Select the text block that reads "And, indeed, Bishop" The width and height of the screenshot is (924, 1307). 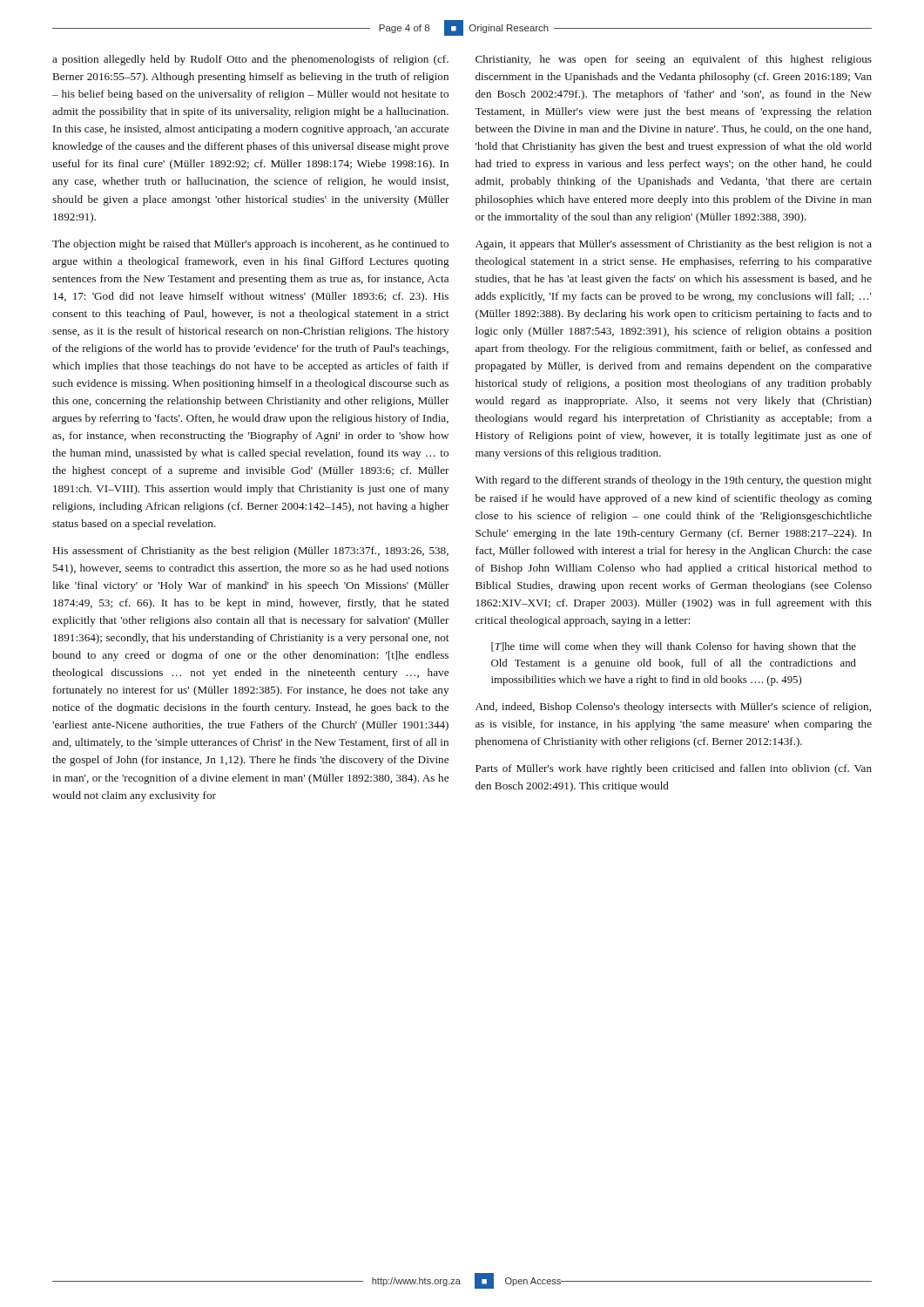click(x=673, y=724)
